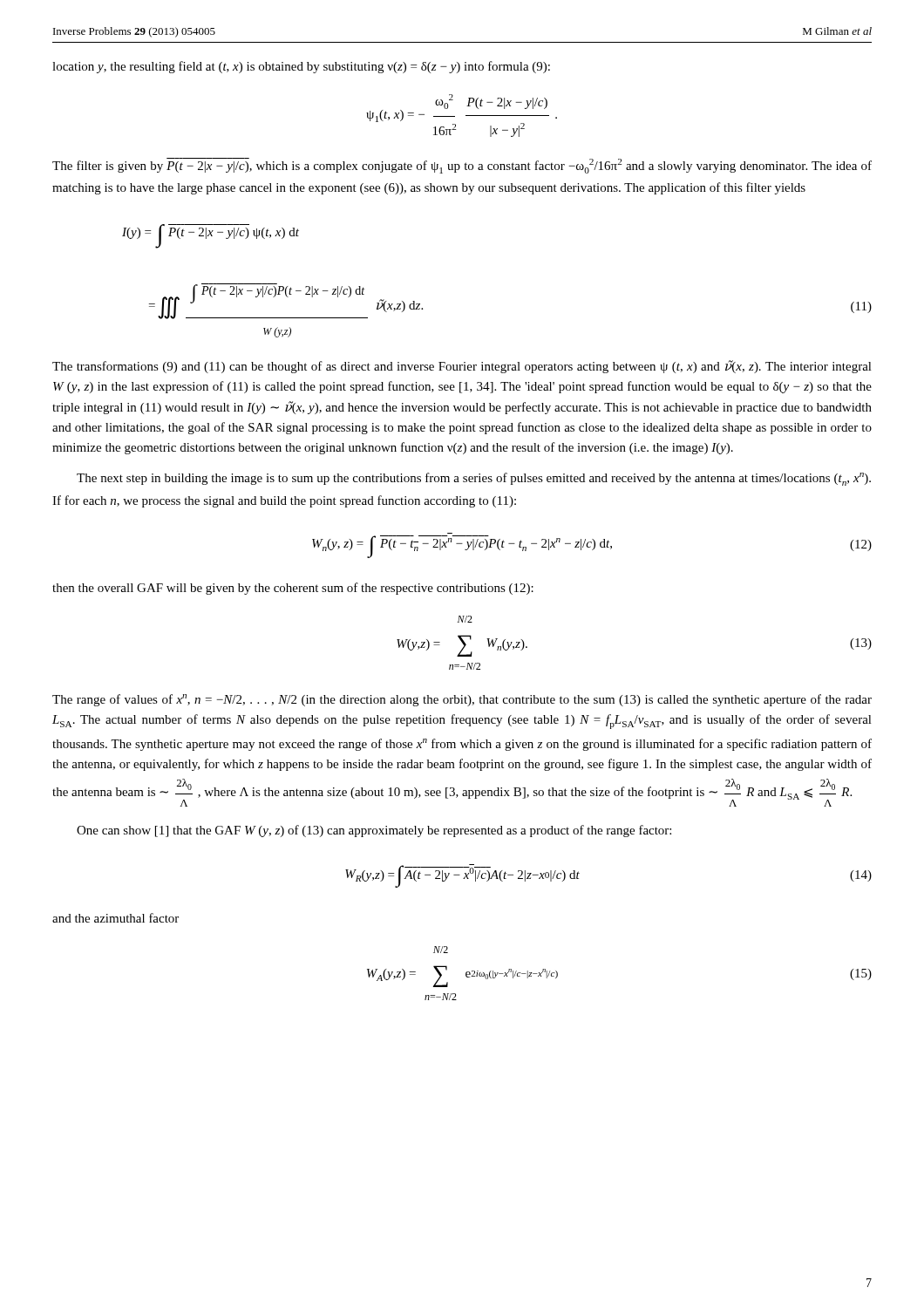Locate the formula that opens with "ψ1(t, x) ="
Screen dimensions: 1308x924
[462, 115]
